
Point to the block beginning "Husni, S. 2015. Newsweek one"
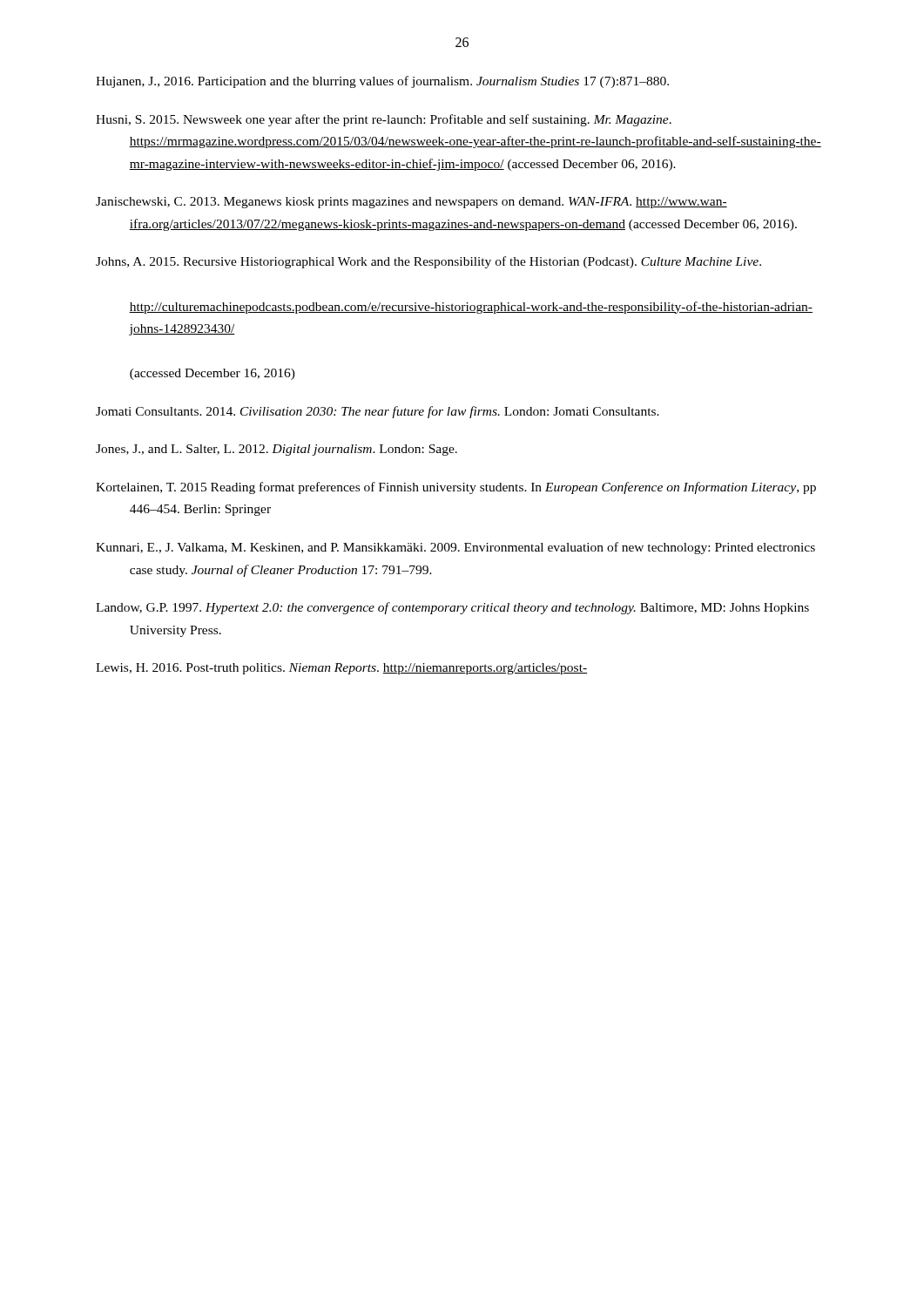pos(458,141)
